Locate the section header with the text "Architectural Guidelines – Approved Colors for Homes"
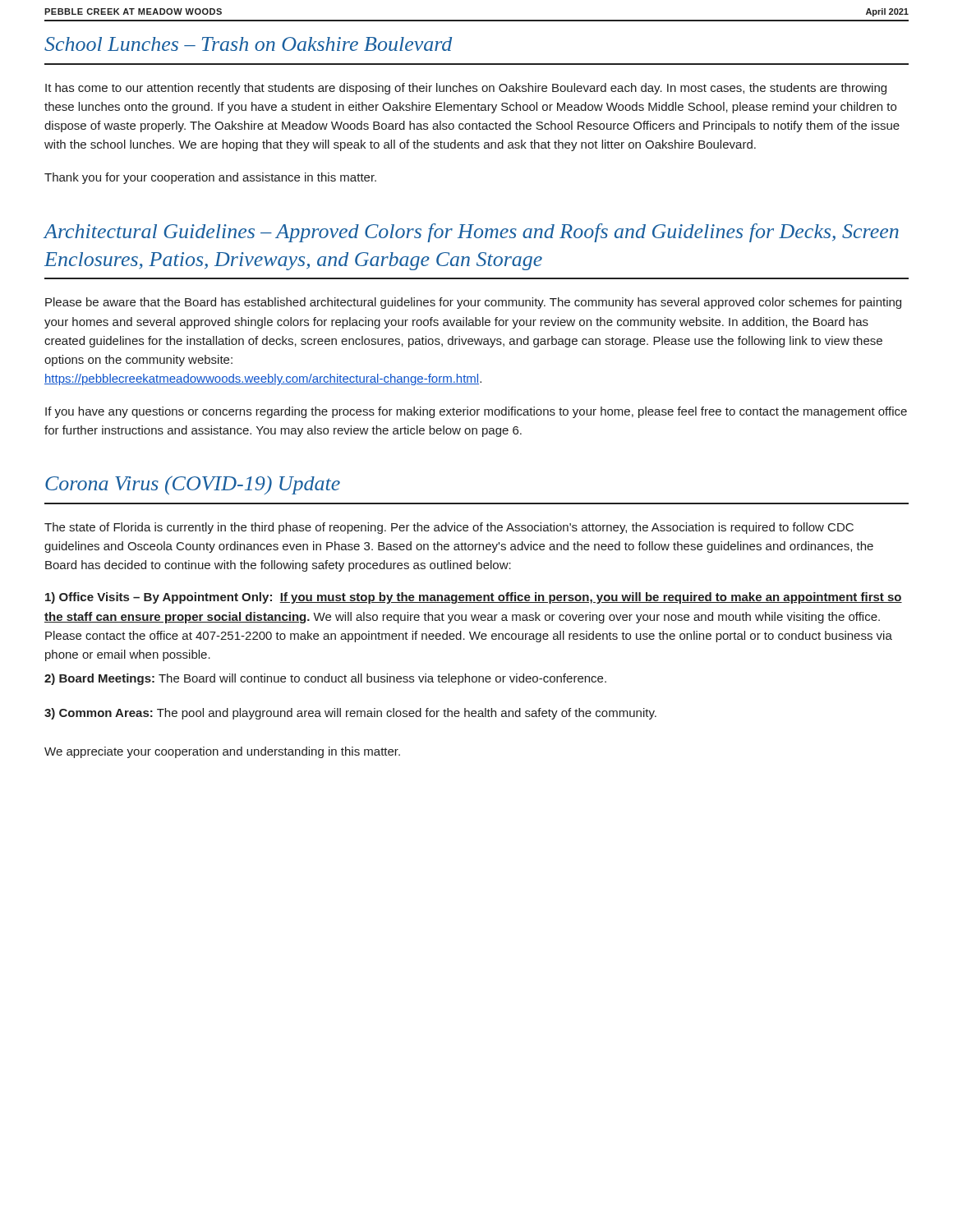The width and height of the screenshot is (953, 1232). [472, 245]
